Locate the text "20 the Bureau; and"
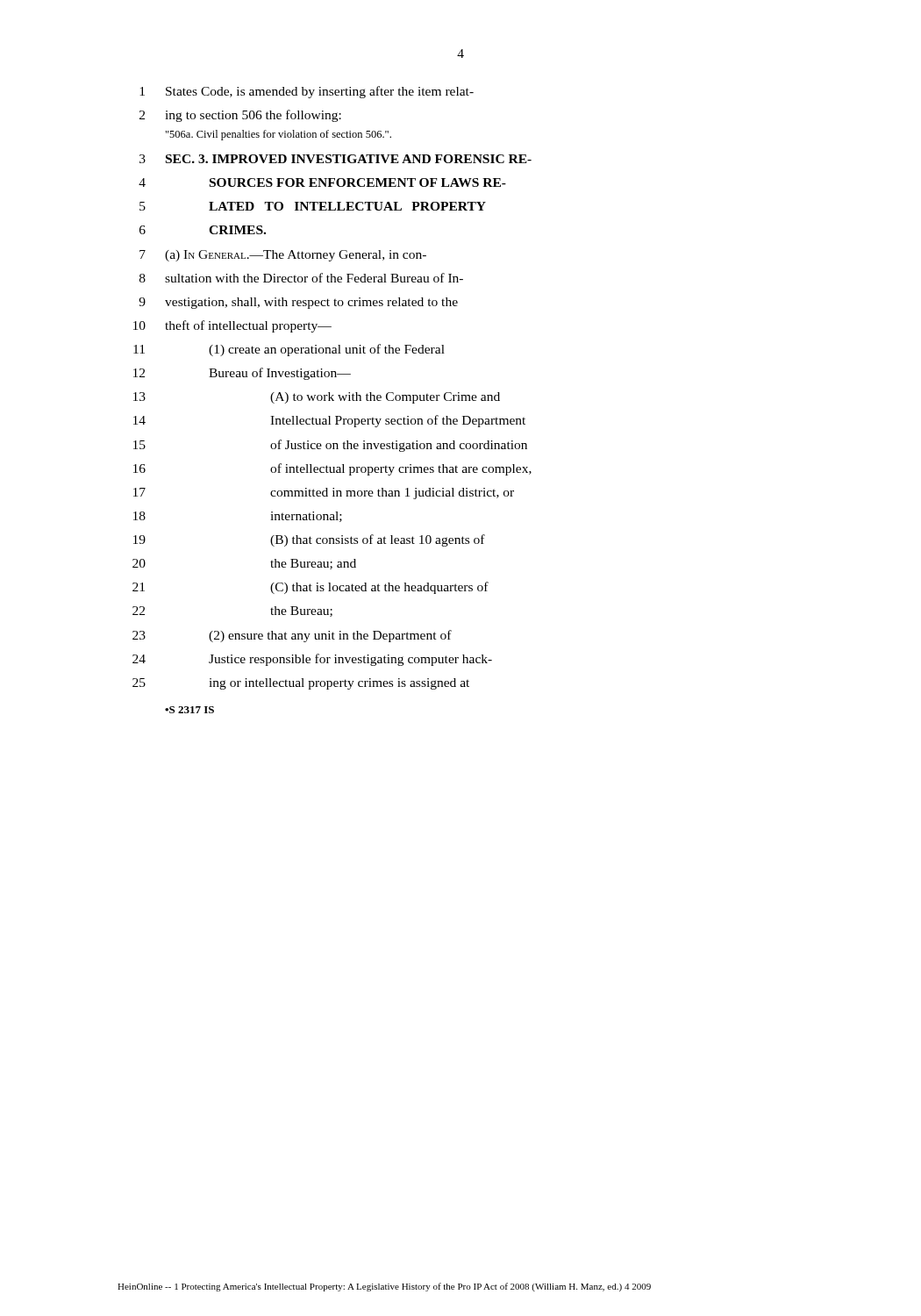This screenshot has height=1316, width=921. coord(136,564)
